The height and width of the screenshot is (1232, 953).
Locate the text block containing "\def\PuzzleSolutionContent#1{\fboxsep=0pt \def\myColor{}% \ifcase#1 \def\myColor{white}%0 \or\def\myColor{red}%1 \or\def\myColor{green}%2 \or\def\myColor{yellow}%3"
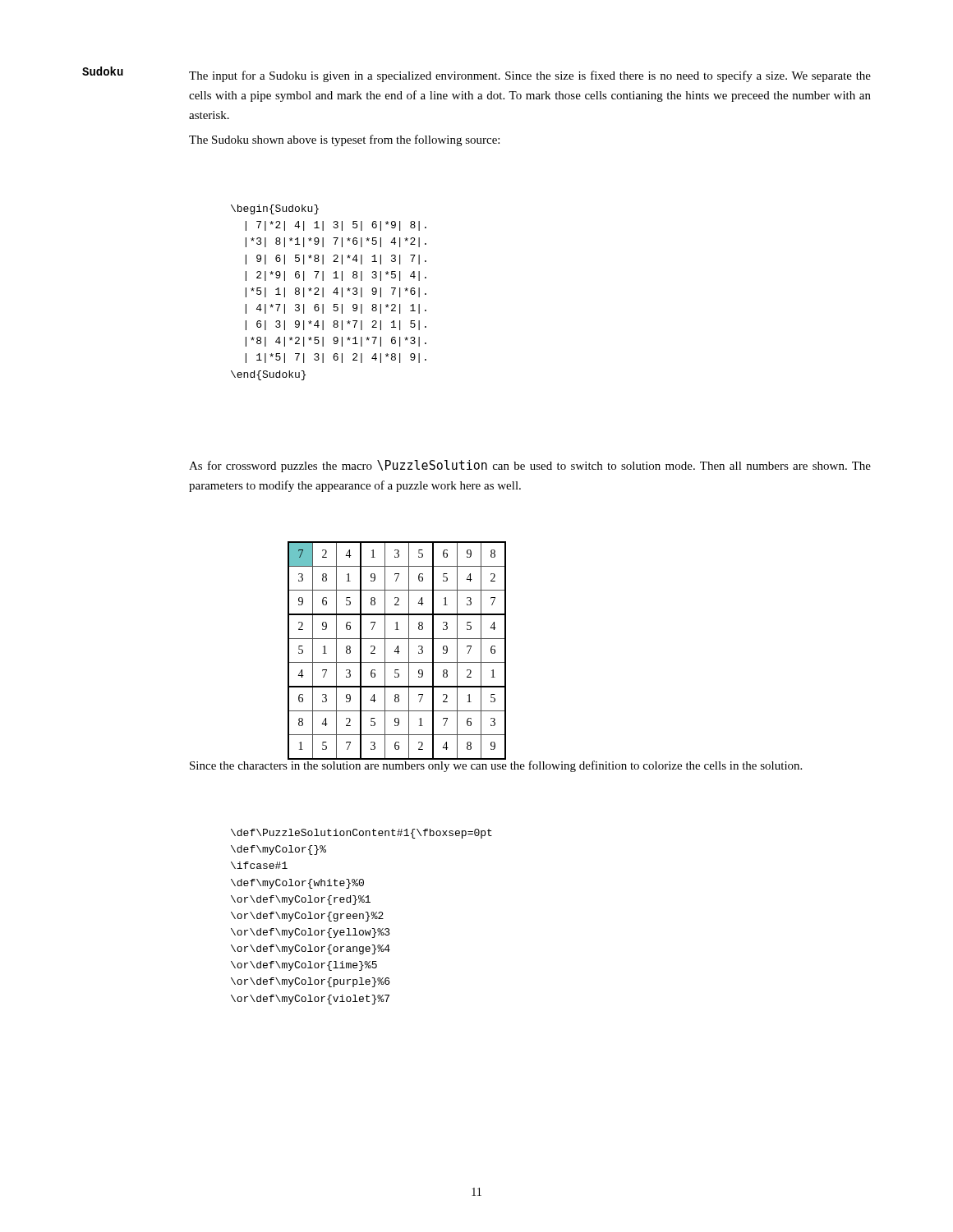click(x=361, y=916)
